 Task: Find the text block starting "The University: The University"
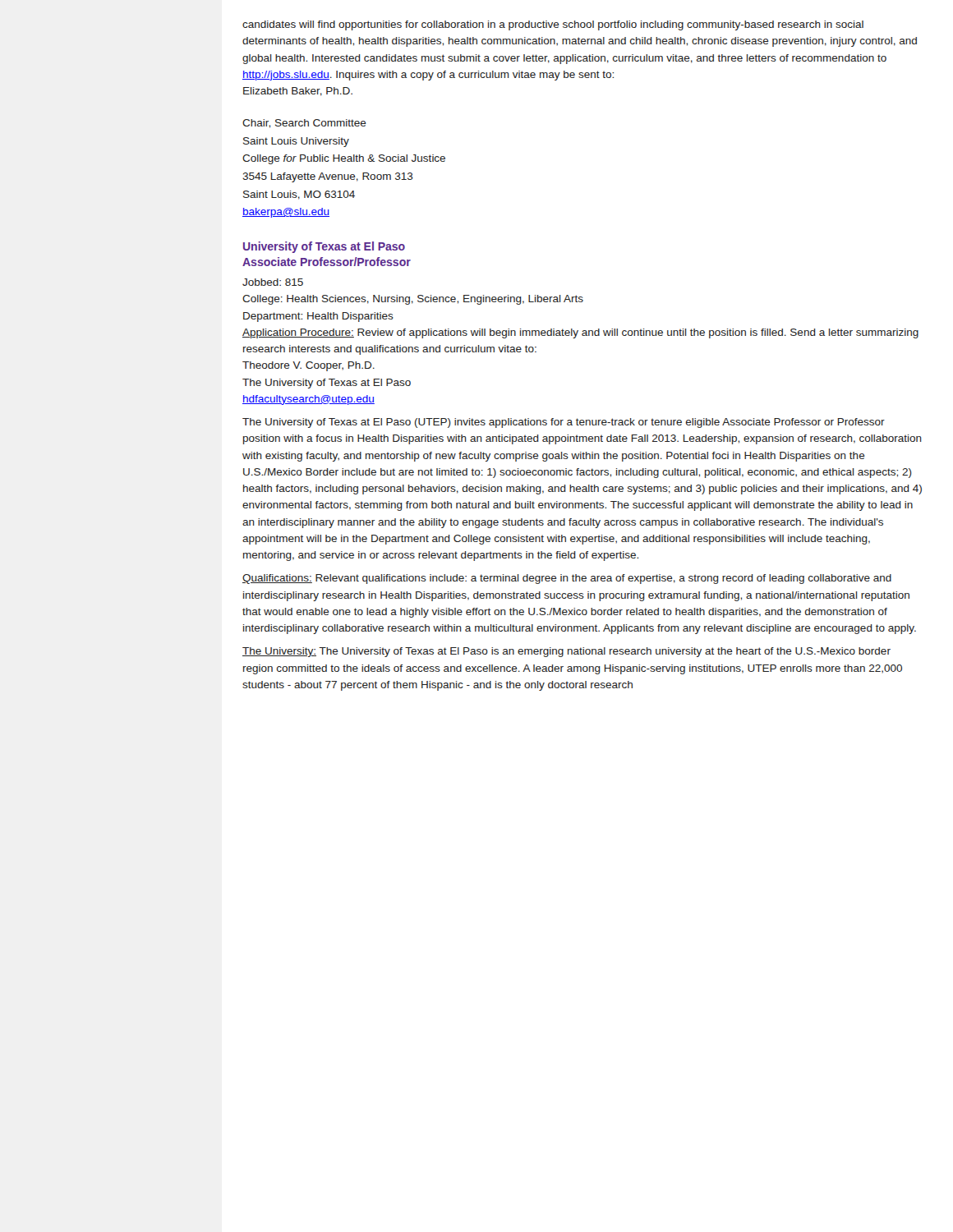coord(572,668)
